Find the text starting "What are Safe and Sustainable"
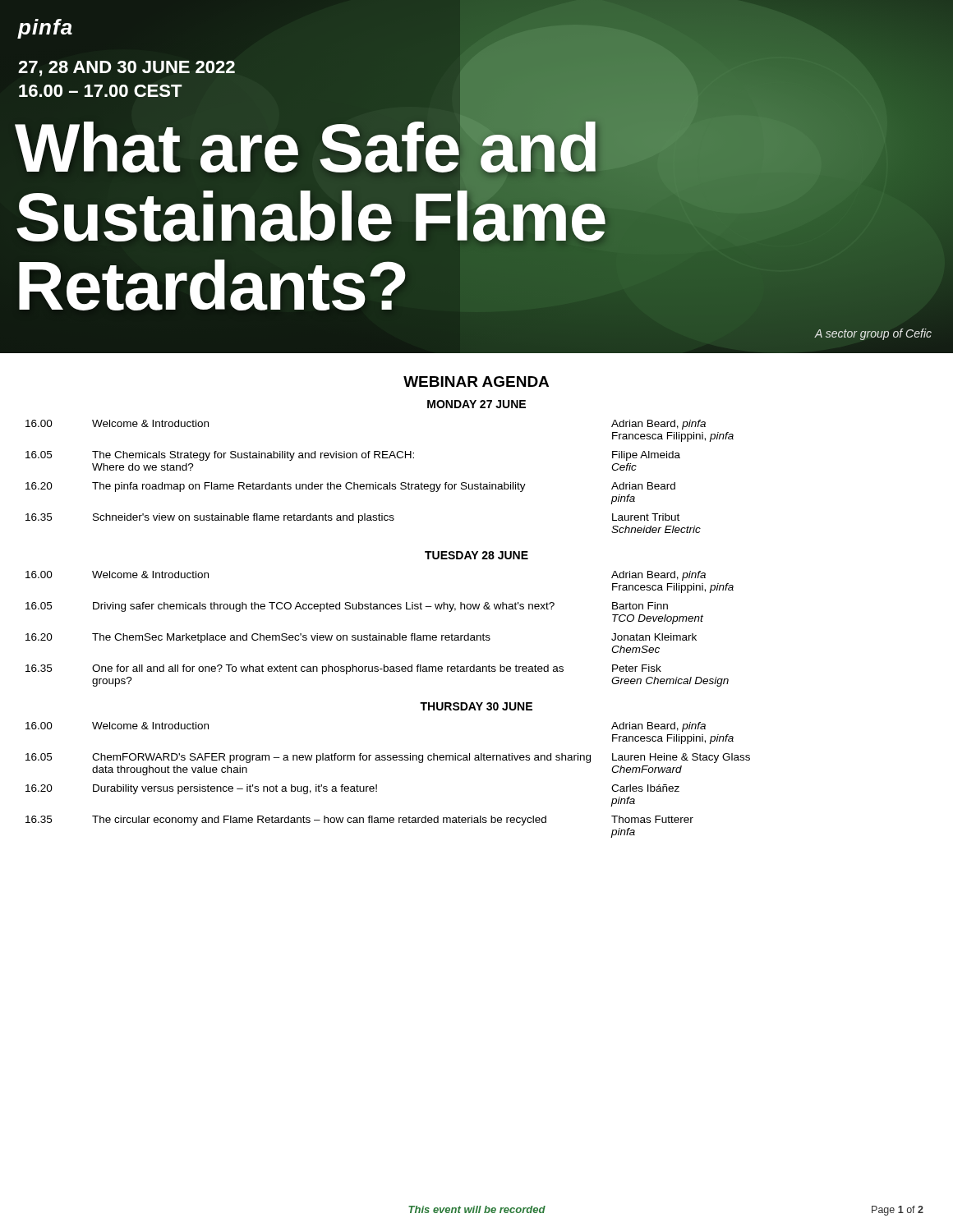The height and width of the screenshot is (1232, 953). pos(323,217)
